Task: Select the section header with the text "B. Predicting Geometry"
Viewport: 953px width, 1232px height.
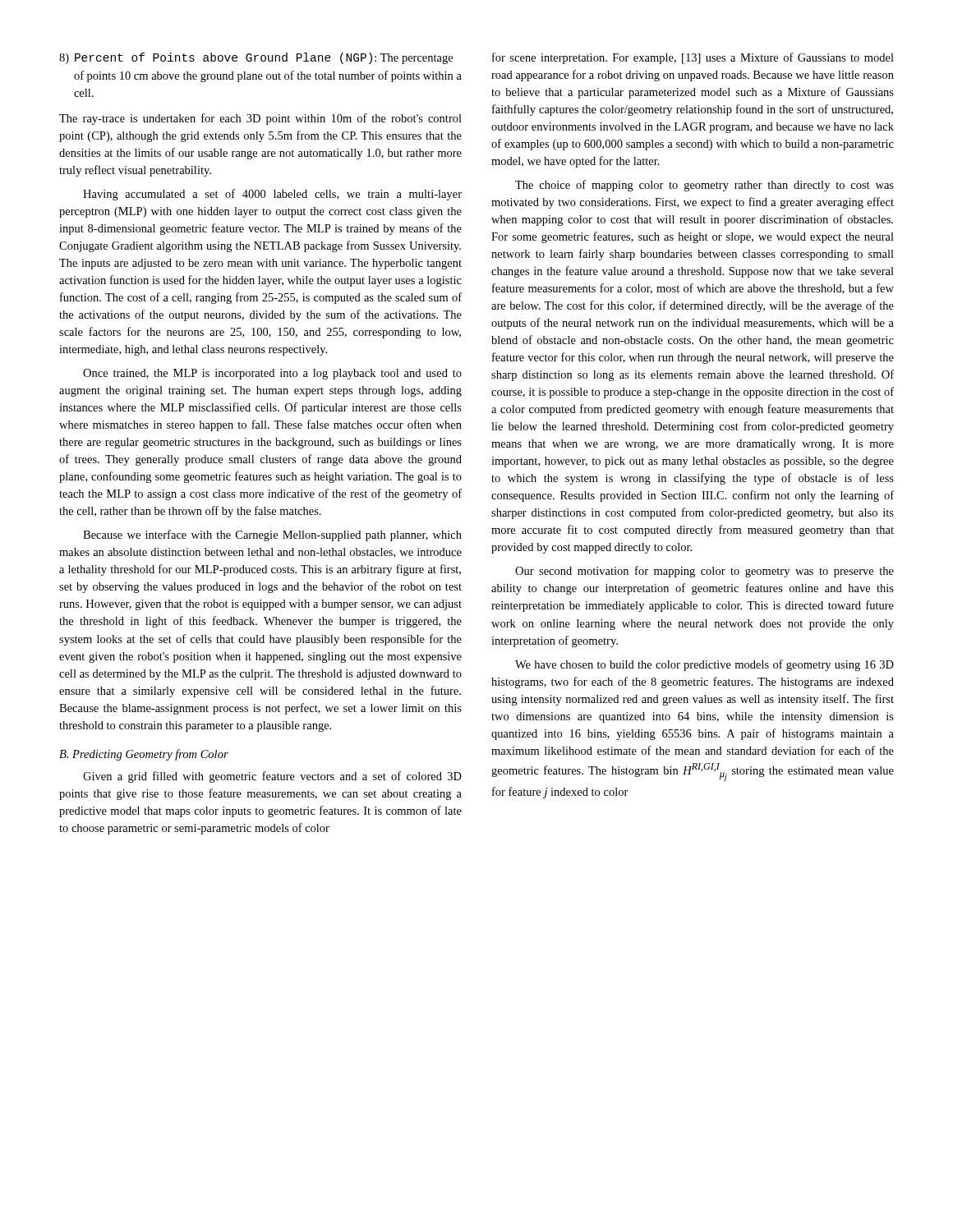Action: click(144, 755)
